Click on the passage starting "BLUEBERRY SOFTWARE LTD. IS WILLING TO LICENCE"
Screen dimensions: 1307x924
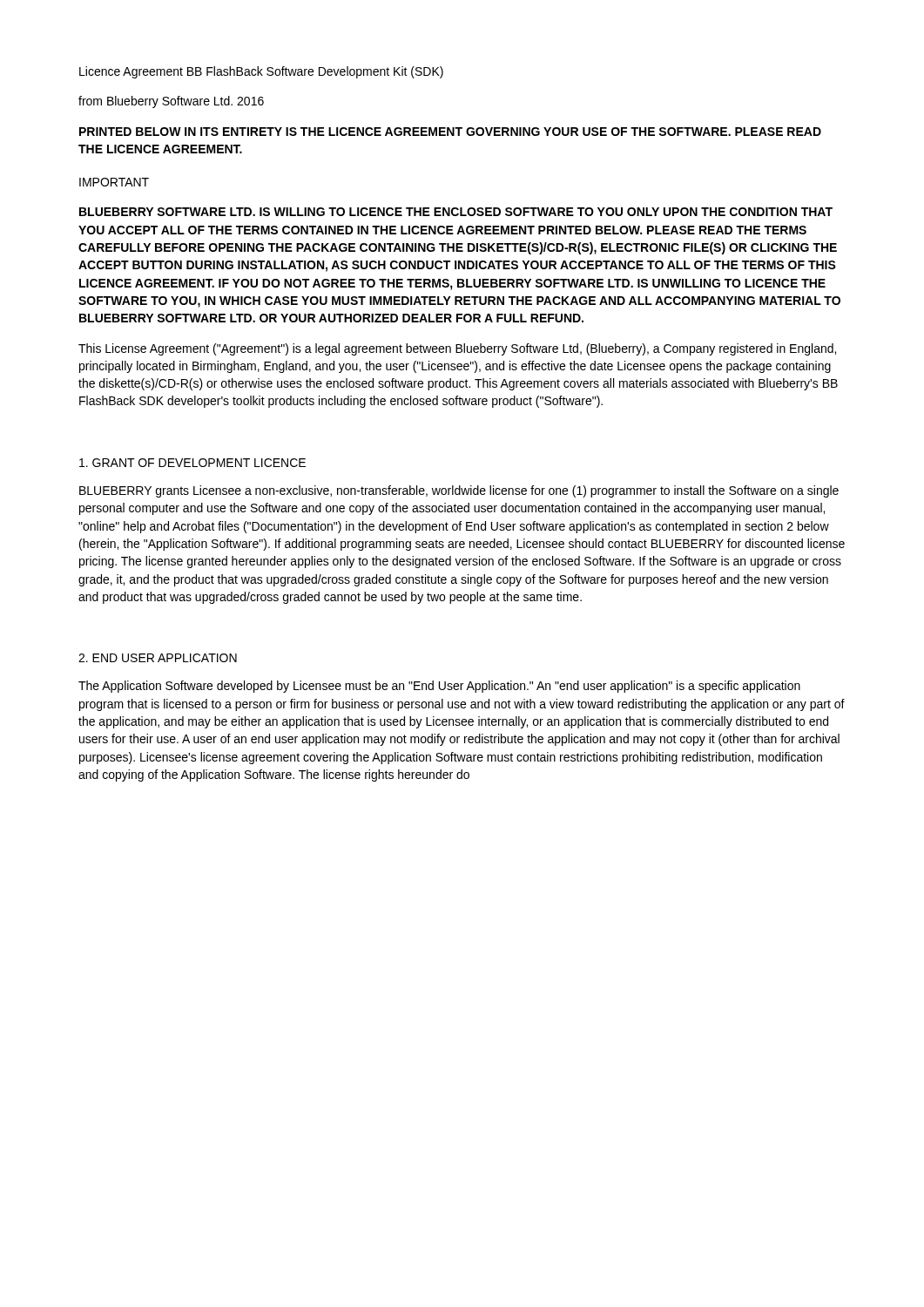tap(460, 265)
